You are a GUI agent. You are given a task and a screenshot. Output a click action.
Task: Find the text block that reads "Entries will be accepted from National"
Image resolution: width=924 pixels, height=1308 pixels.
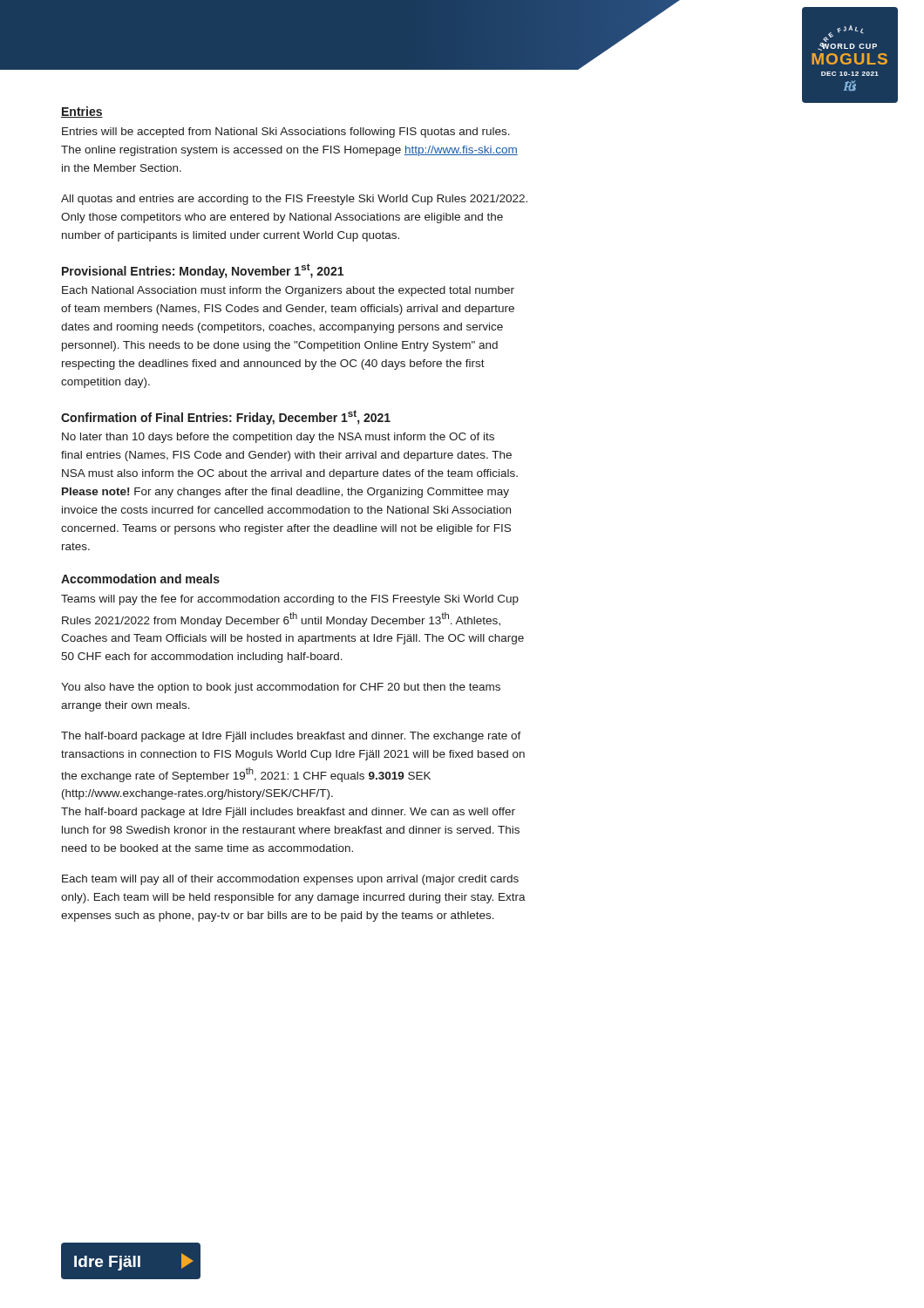[289, 149]
